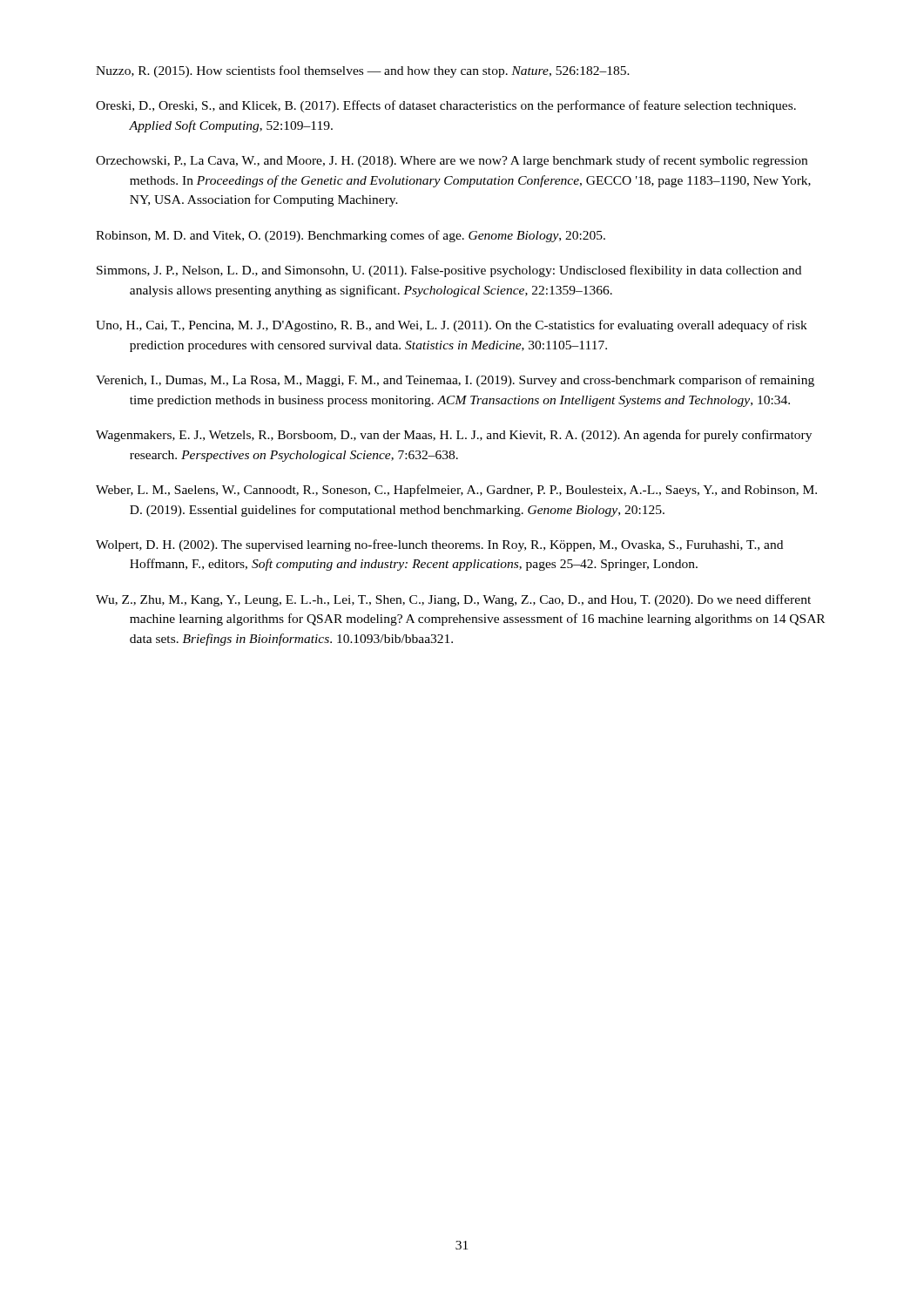Locate the block of text that opens with "Simmons, J. P., Nelson, L. D.,"
This screenshot has width=924, height=1307.
pyautogui.click(x=449, y=280)
